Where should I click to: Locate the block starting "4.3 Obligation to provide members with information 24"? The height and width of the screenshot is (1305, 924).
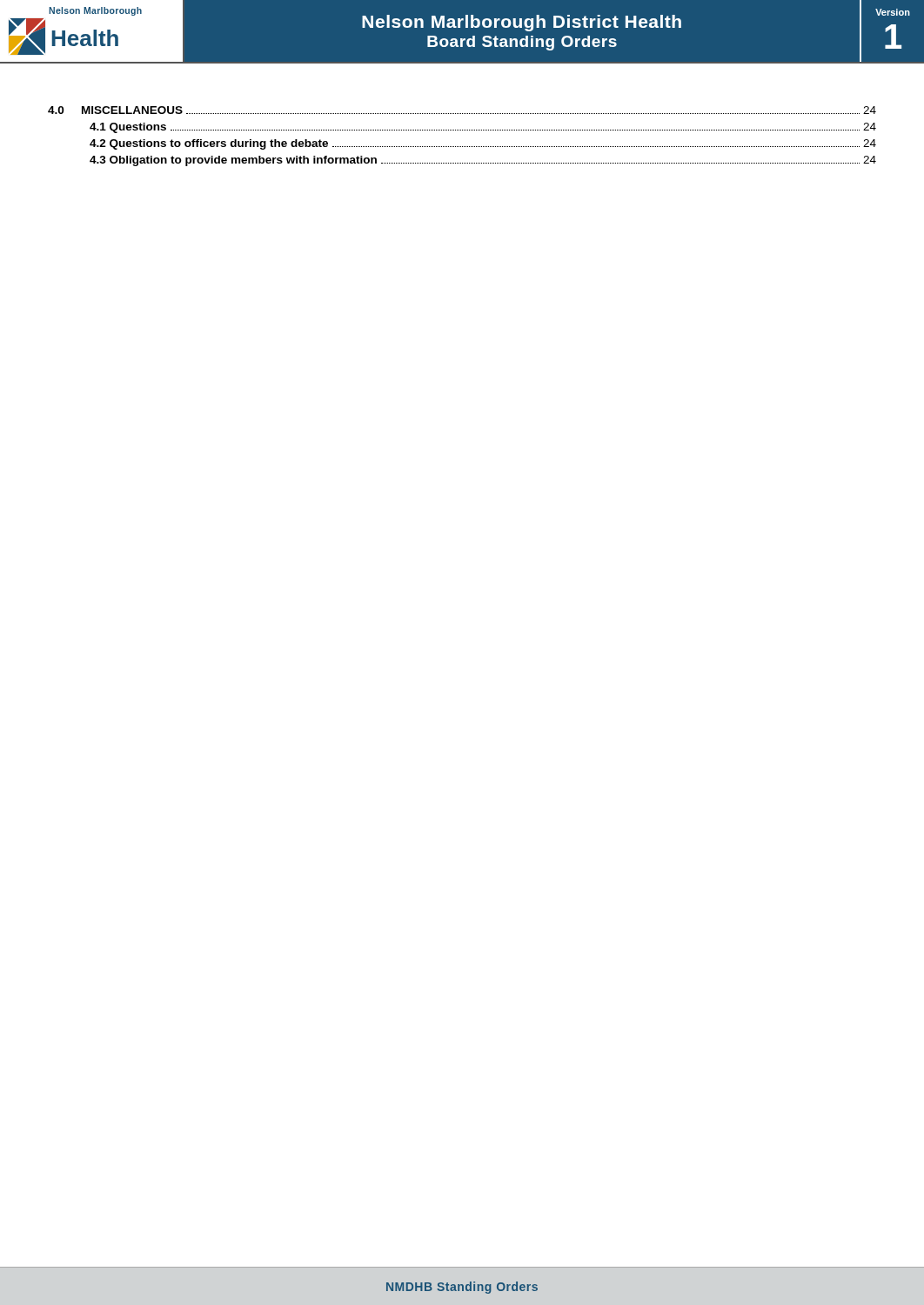click(x=483, y=160)
